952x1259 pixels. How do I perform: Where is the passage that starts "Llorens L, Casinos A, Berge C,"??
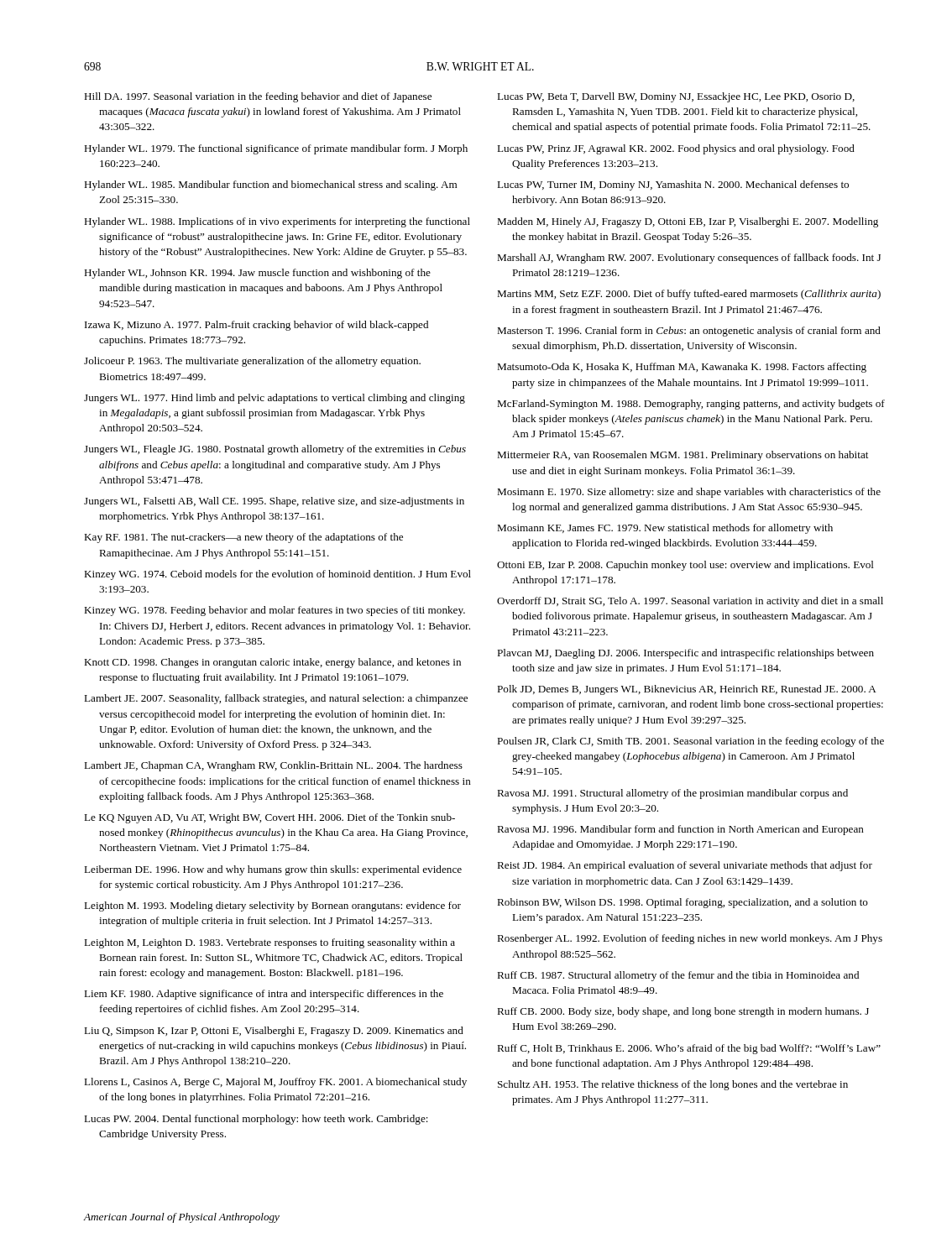[275, 1089]
